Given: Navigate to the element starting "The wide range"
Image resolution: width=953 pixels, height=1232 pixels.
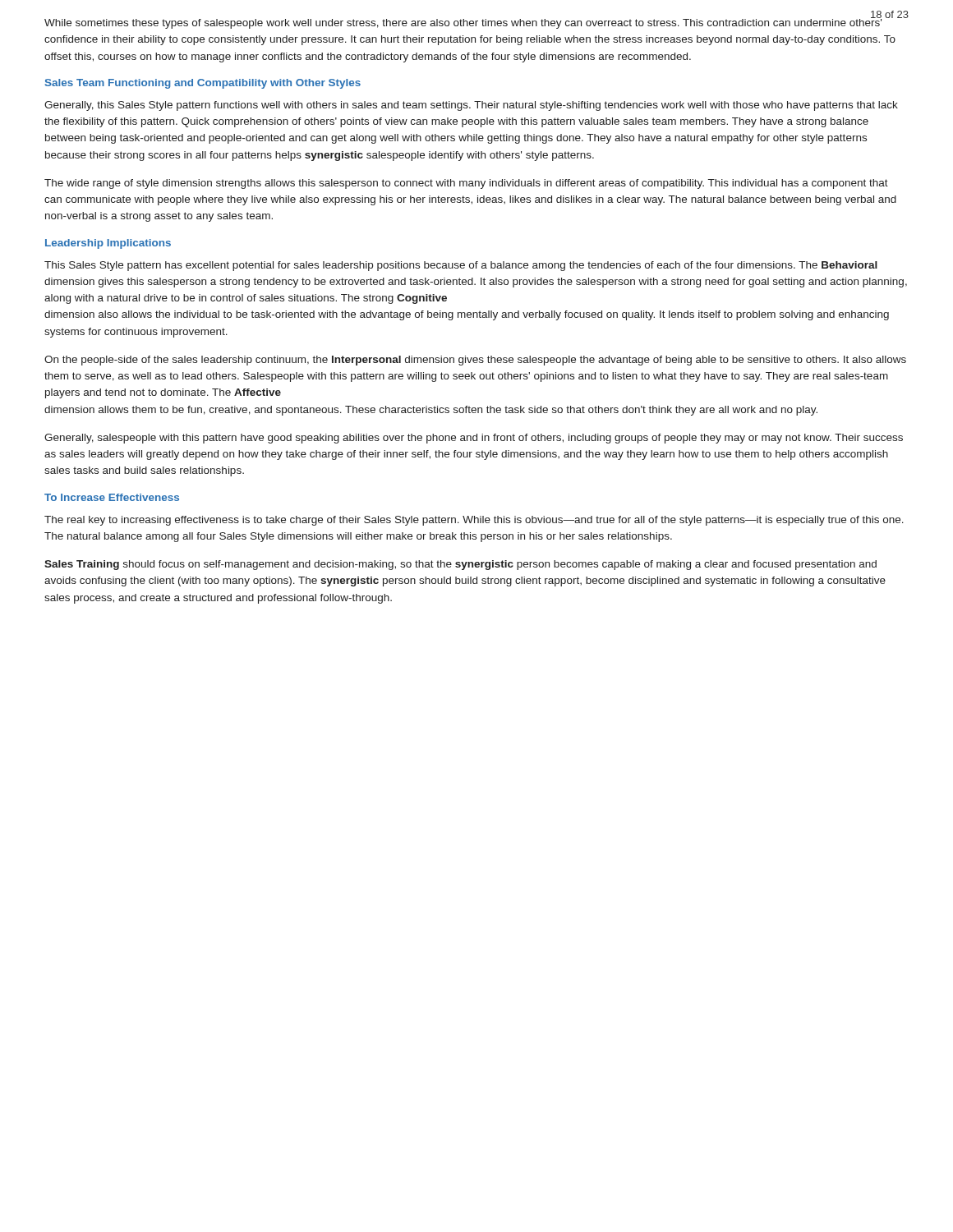Looking at the screenshot, I should click(476, 200).
